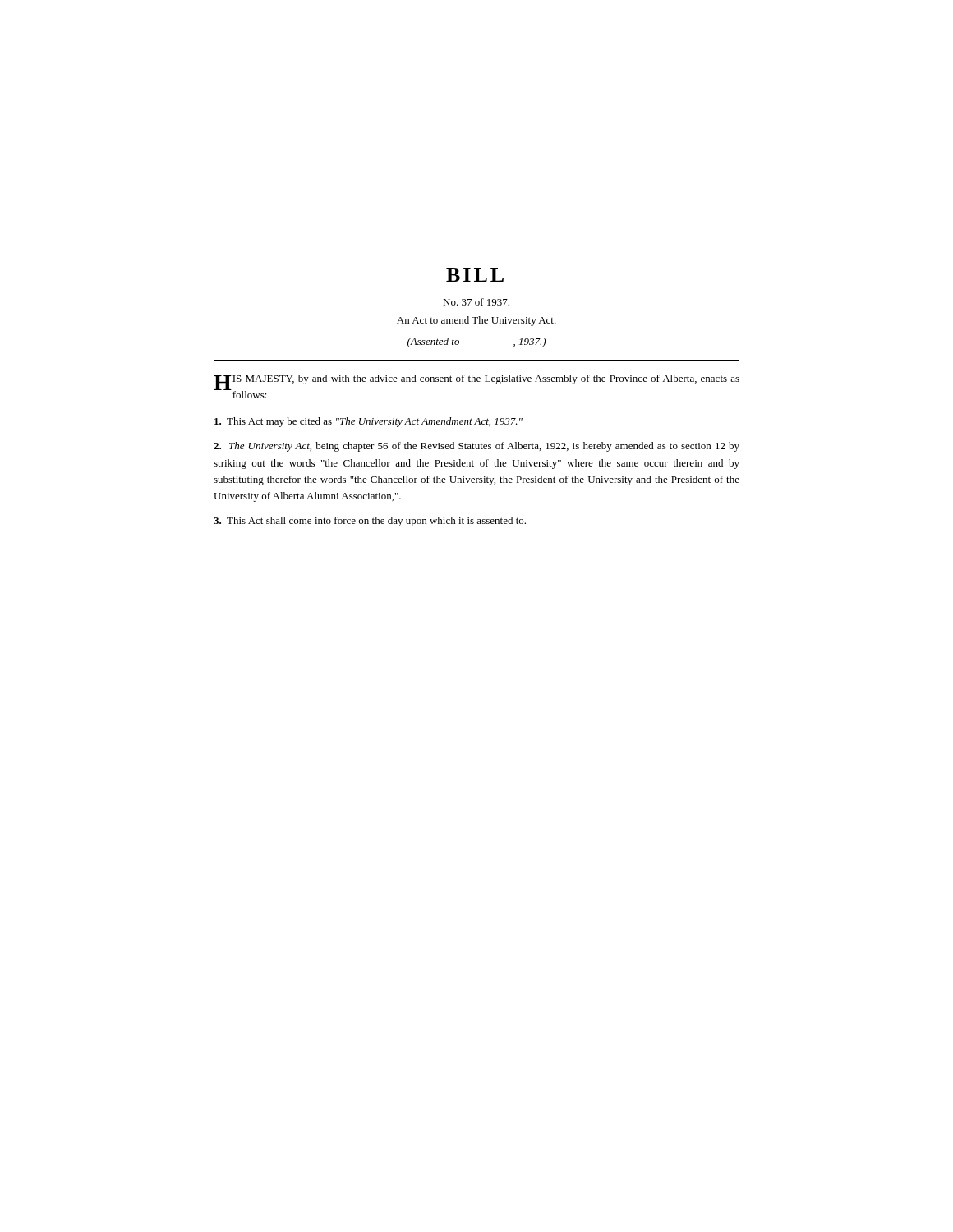
Task: Locate the text that says "(Assented to , 1937.)"
Action: [x=439, y=342]
